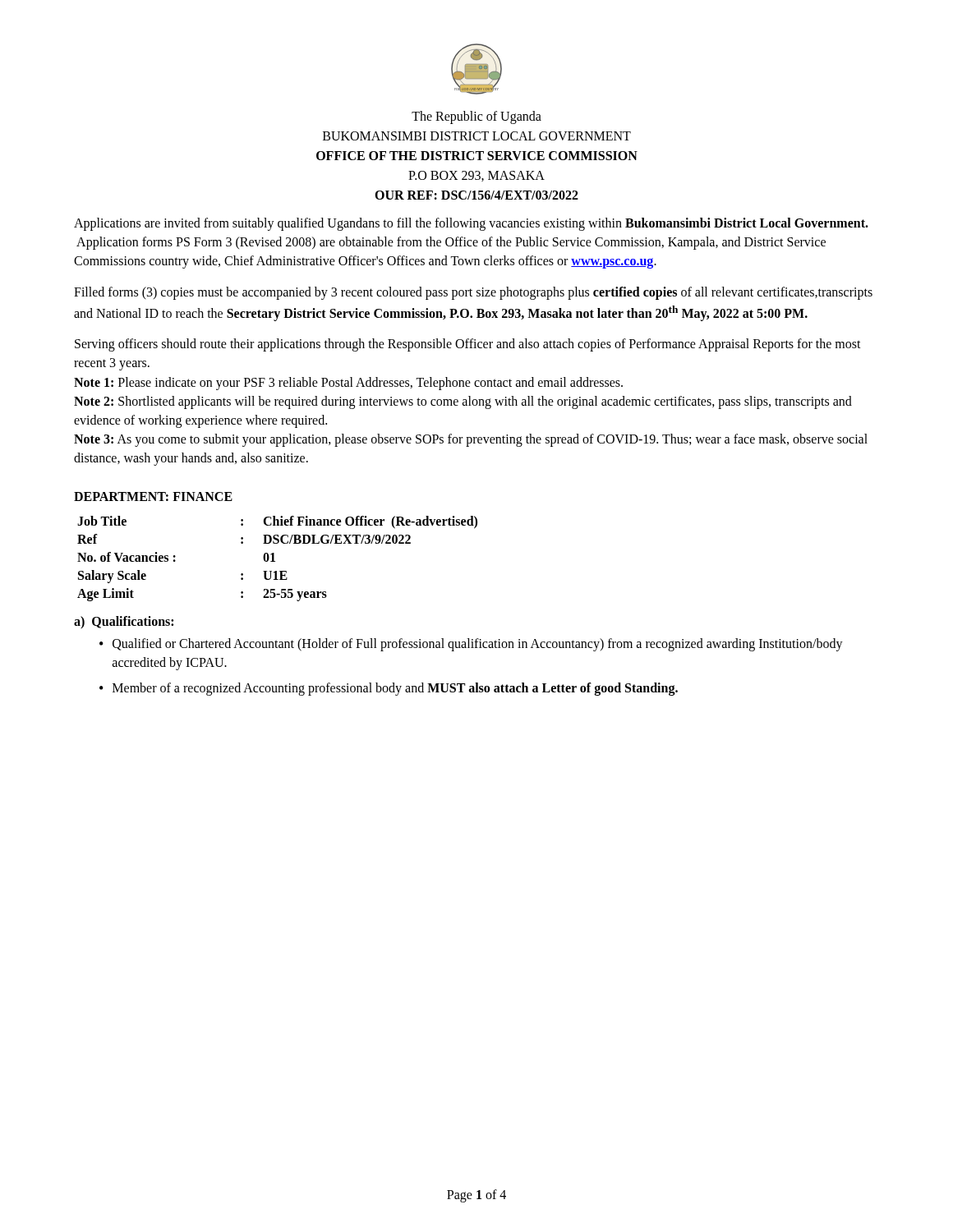Click on the element starting "Applications are invited from"
The image size is (953, 1232).
pos(471,242)
